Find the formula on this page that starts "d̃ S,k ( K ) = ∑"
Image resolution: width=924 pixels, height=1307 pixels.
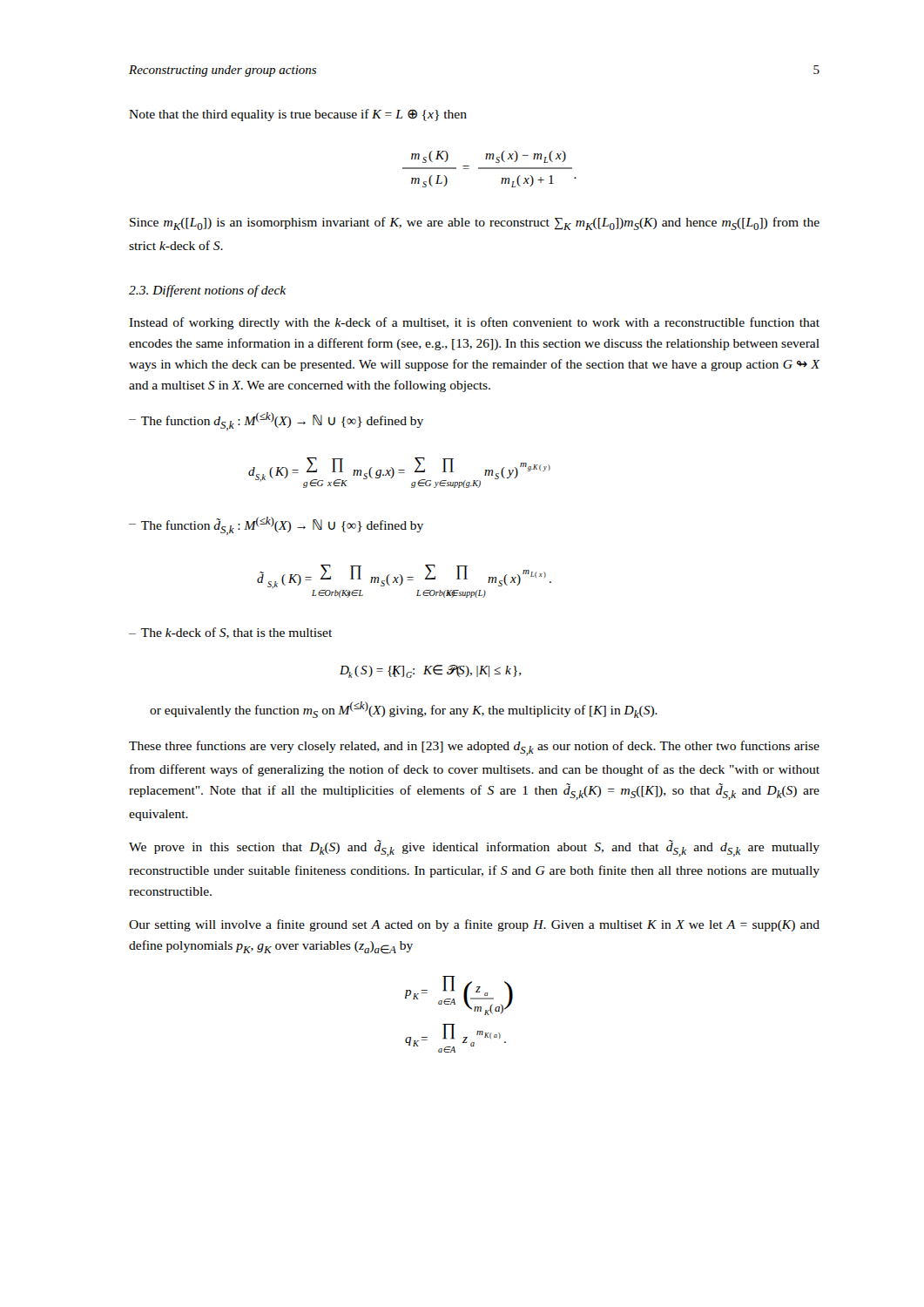tap(474, 578)
